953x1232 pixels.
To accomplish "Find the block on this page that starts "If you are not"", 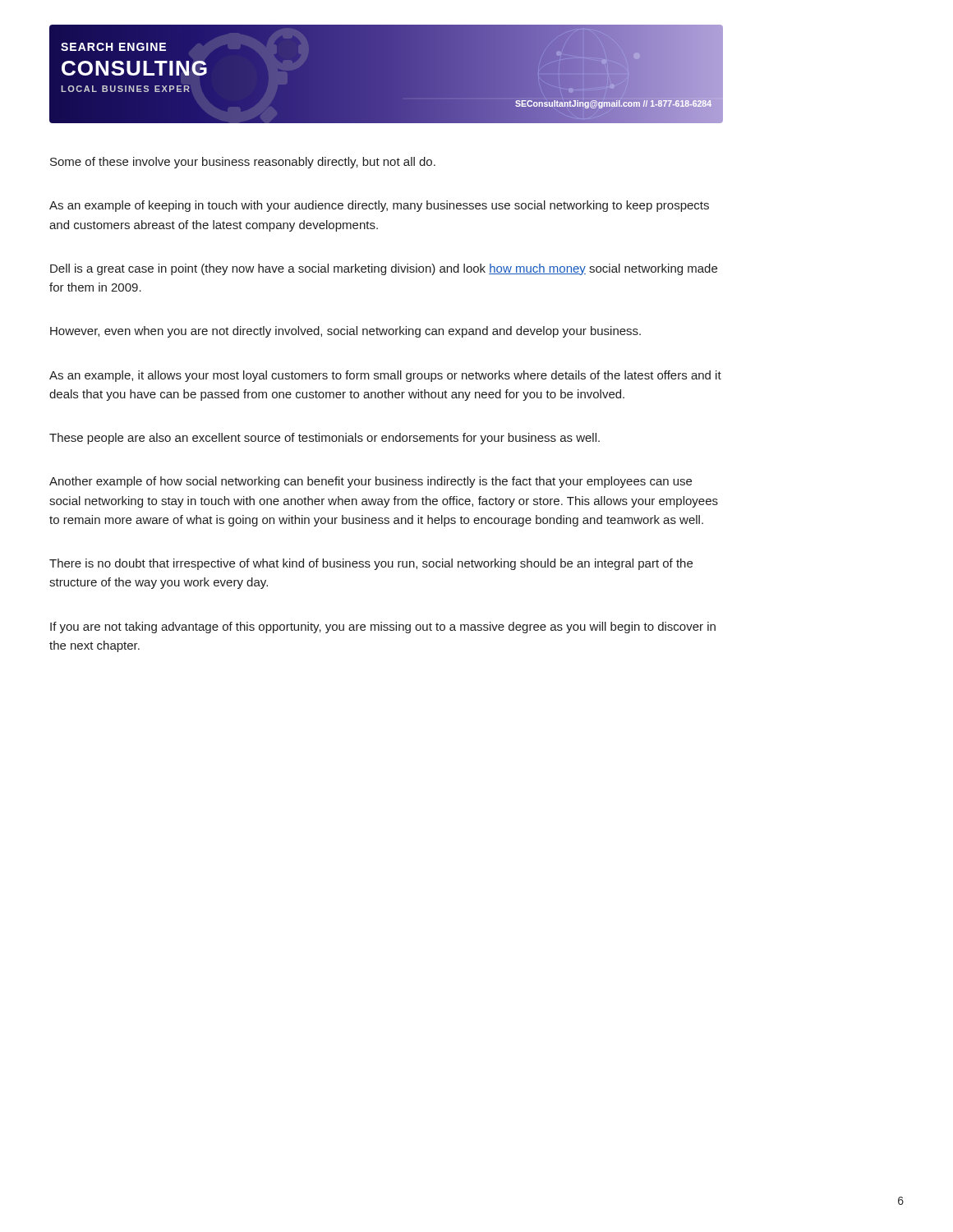I will point(383,635).
